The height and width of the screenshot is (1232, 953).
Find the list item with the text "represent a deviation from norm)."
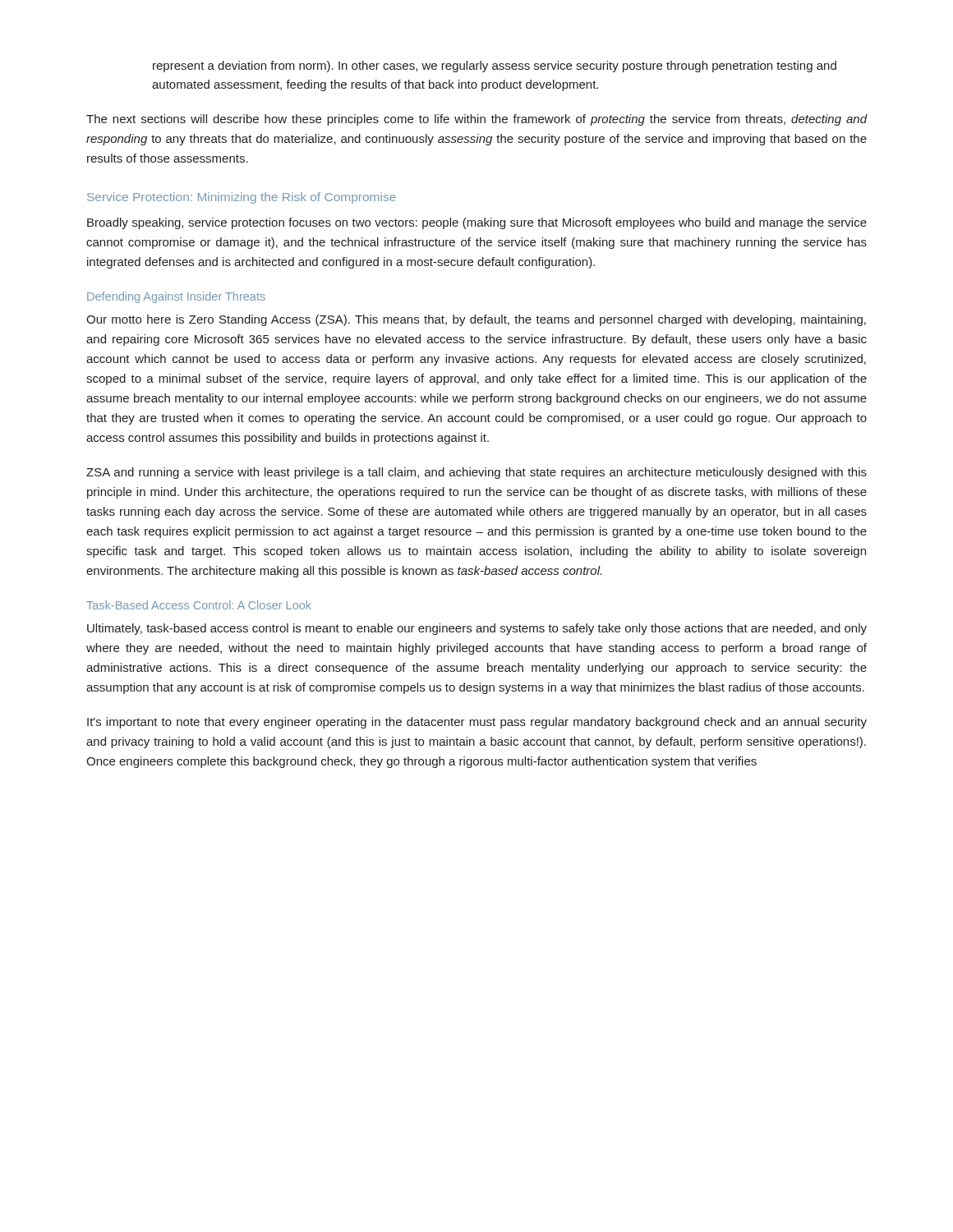pyautogui.click(x=494, y=75)
